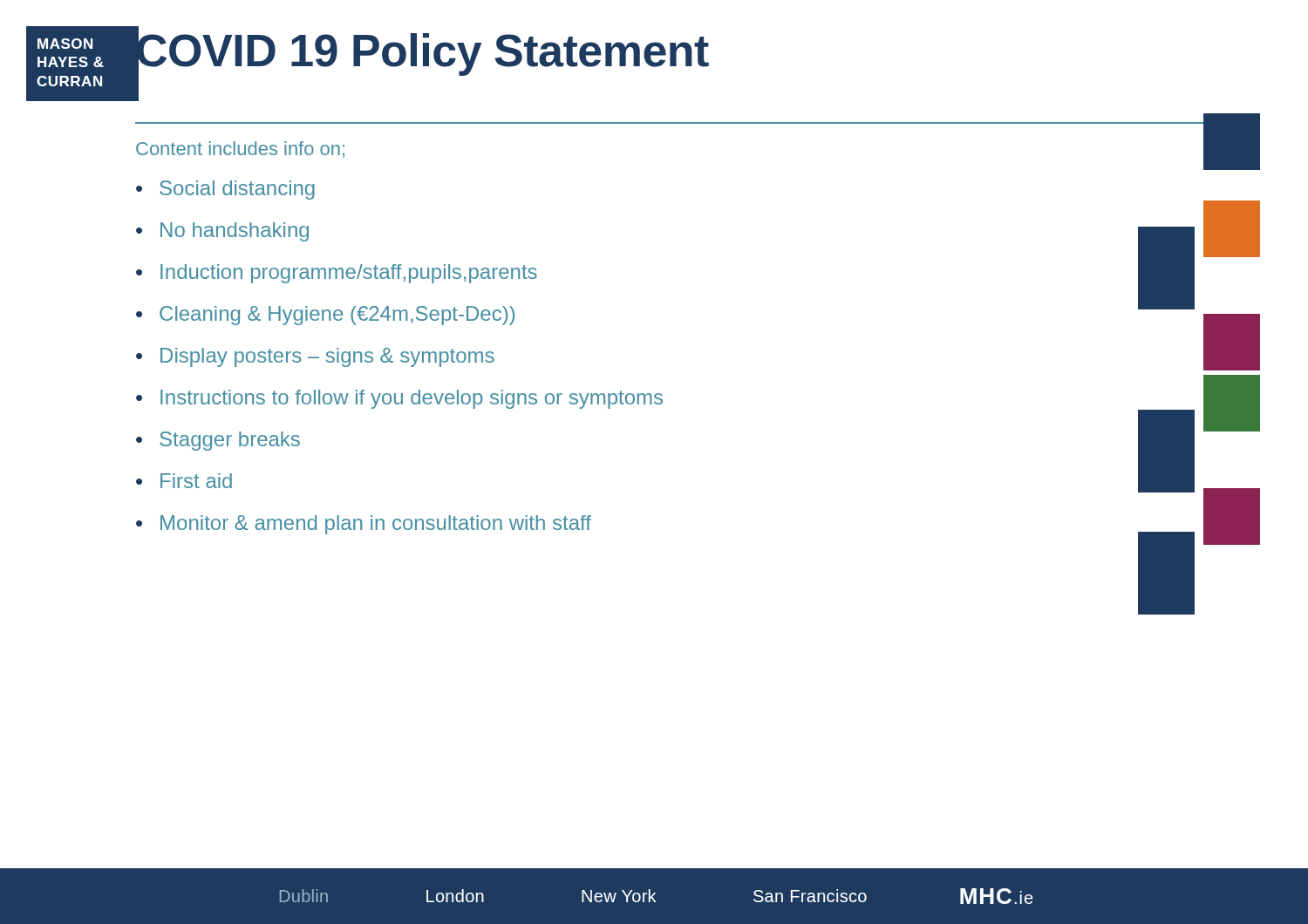Viewport: 1308px width, 924px height.
Task: Find "• Induction programme/staff,pupils,parents" on this page
Action: [336, 273]
